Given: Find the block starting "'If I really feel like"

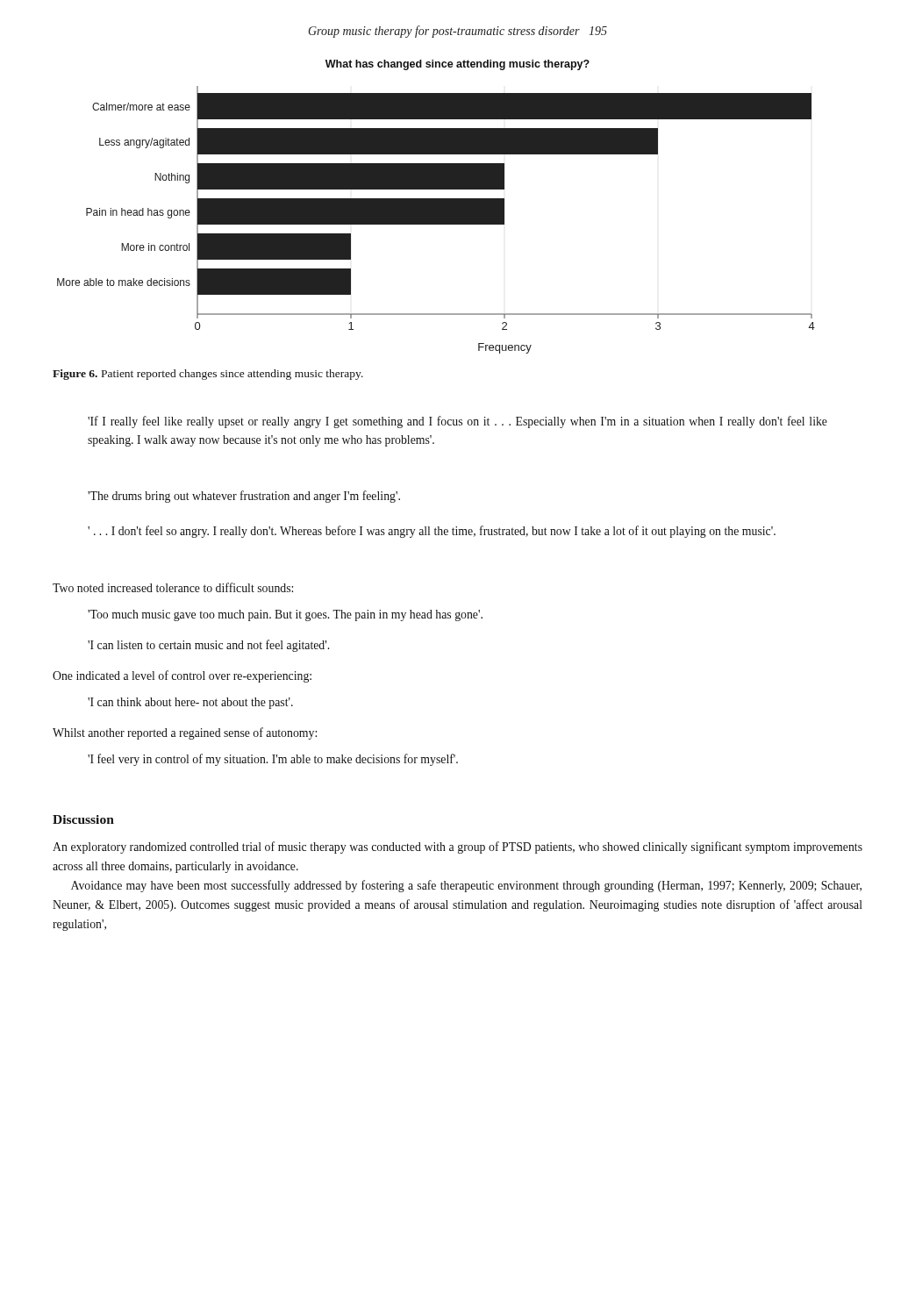Looking at the screenshot, I should coord(458,431).
